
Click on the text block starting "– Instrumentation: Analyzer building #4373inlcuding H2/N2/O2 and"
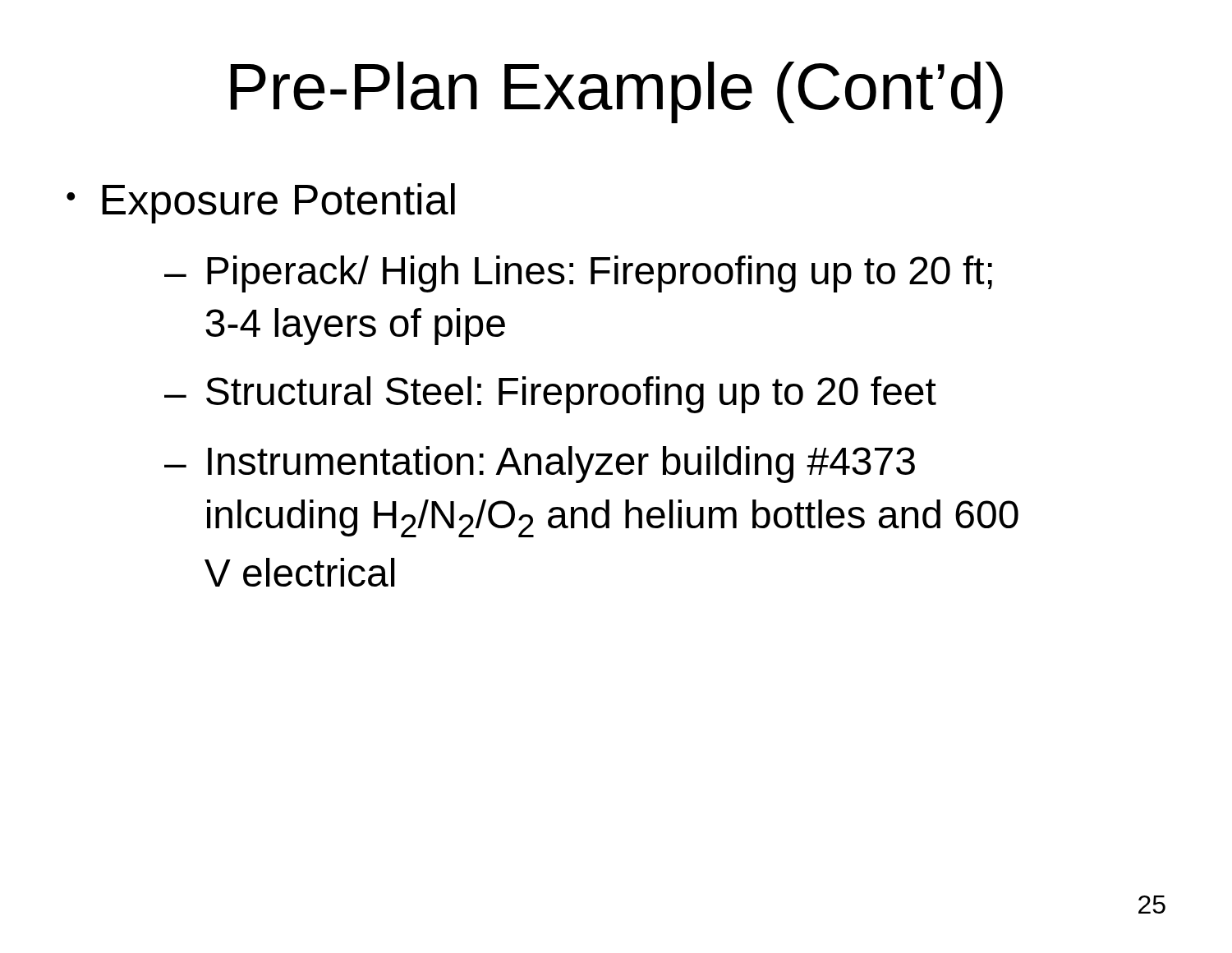pyautogui.click(x=665, y=518)
